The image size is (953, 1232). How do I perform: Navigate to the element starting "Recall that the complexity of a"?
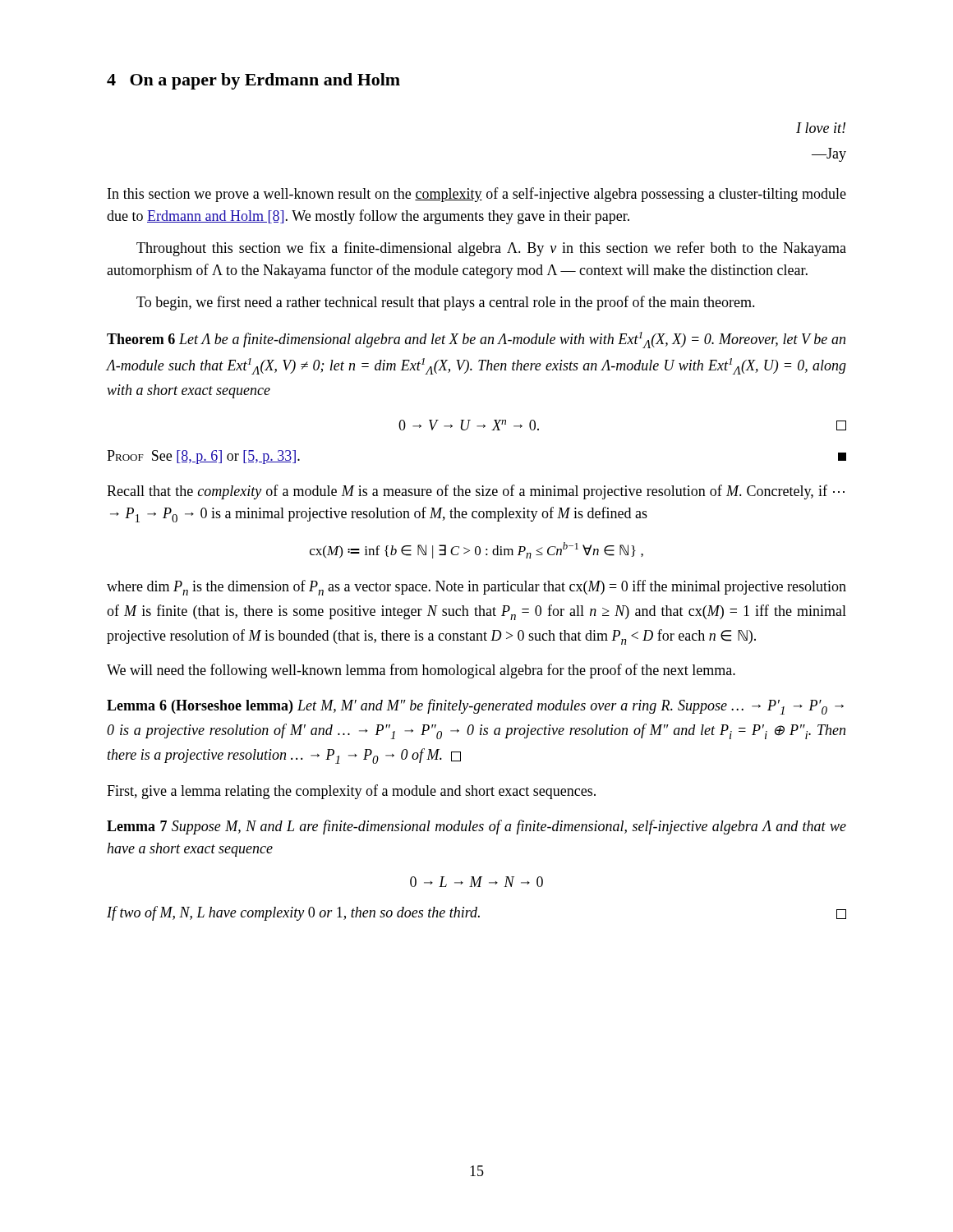(476, 504)
